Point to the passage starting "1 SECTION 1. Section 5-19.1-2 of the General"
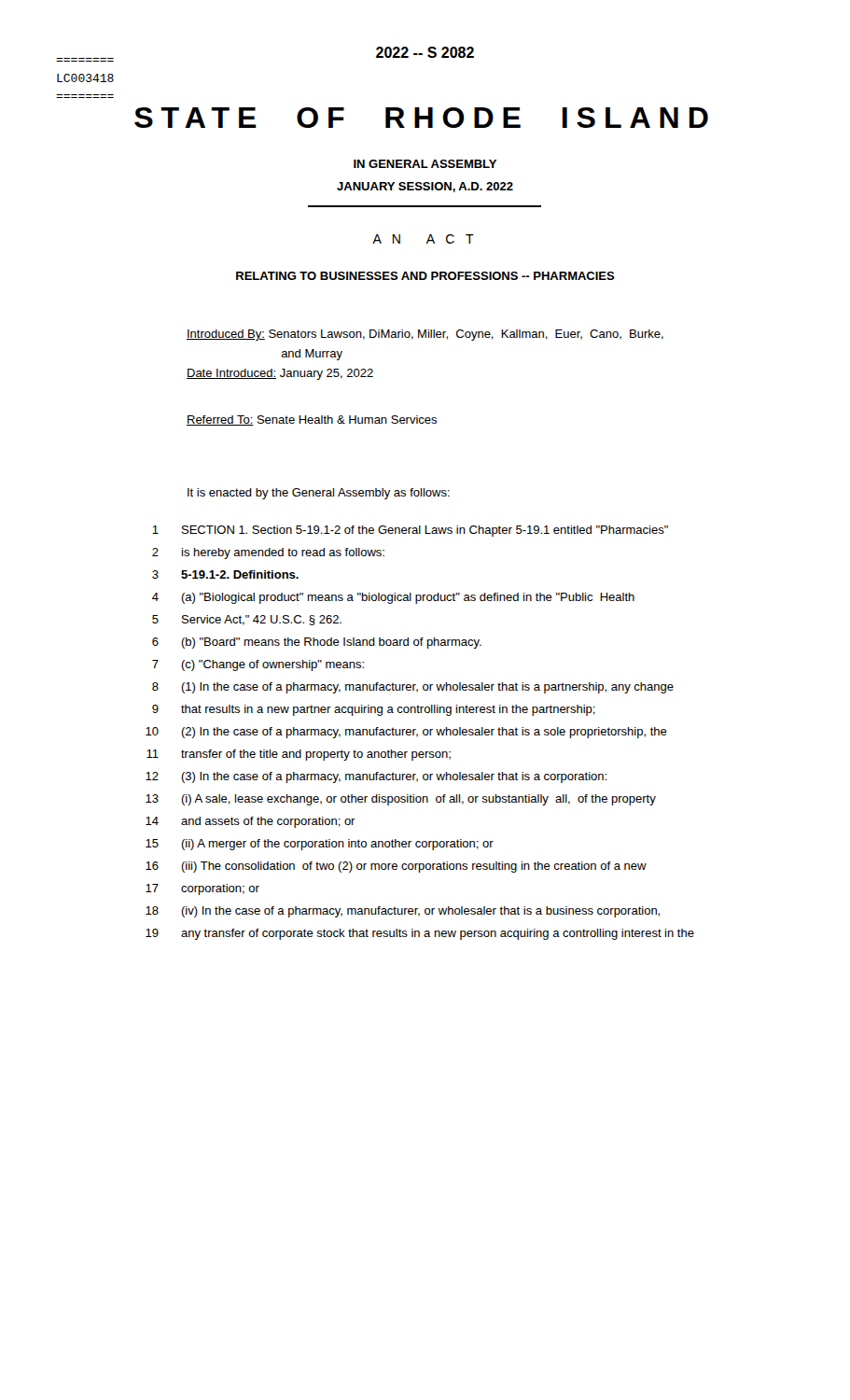Viewport: 850px width, 1400px height. coord(425,530)
